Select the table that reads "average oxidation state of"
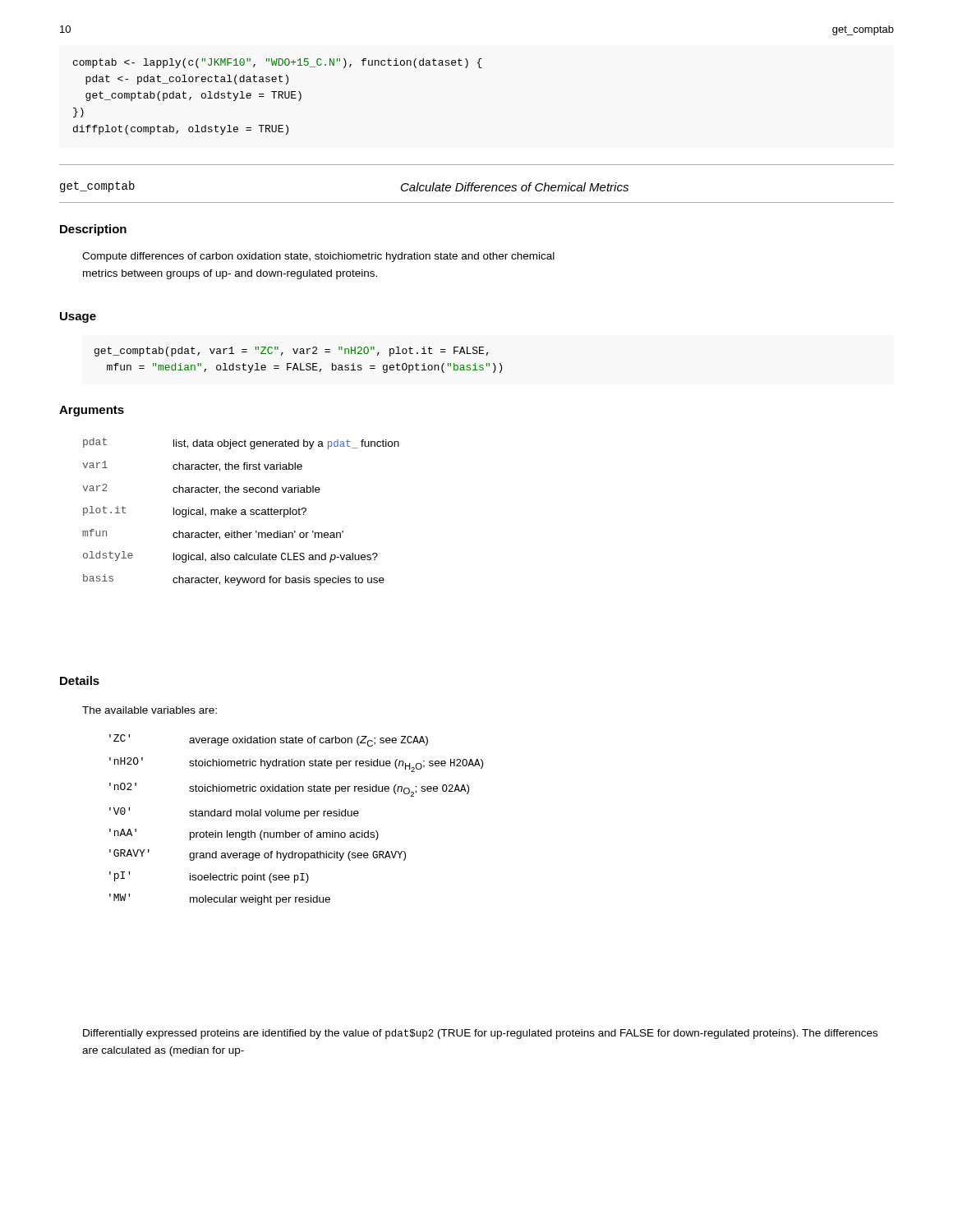 [x=489, y=820]
